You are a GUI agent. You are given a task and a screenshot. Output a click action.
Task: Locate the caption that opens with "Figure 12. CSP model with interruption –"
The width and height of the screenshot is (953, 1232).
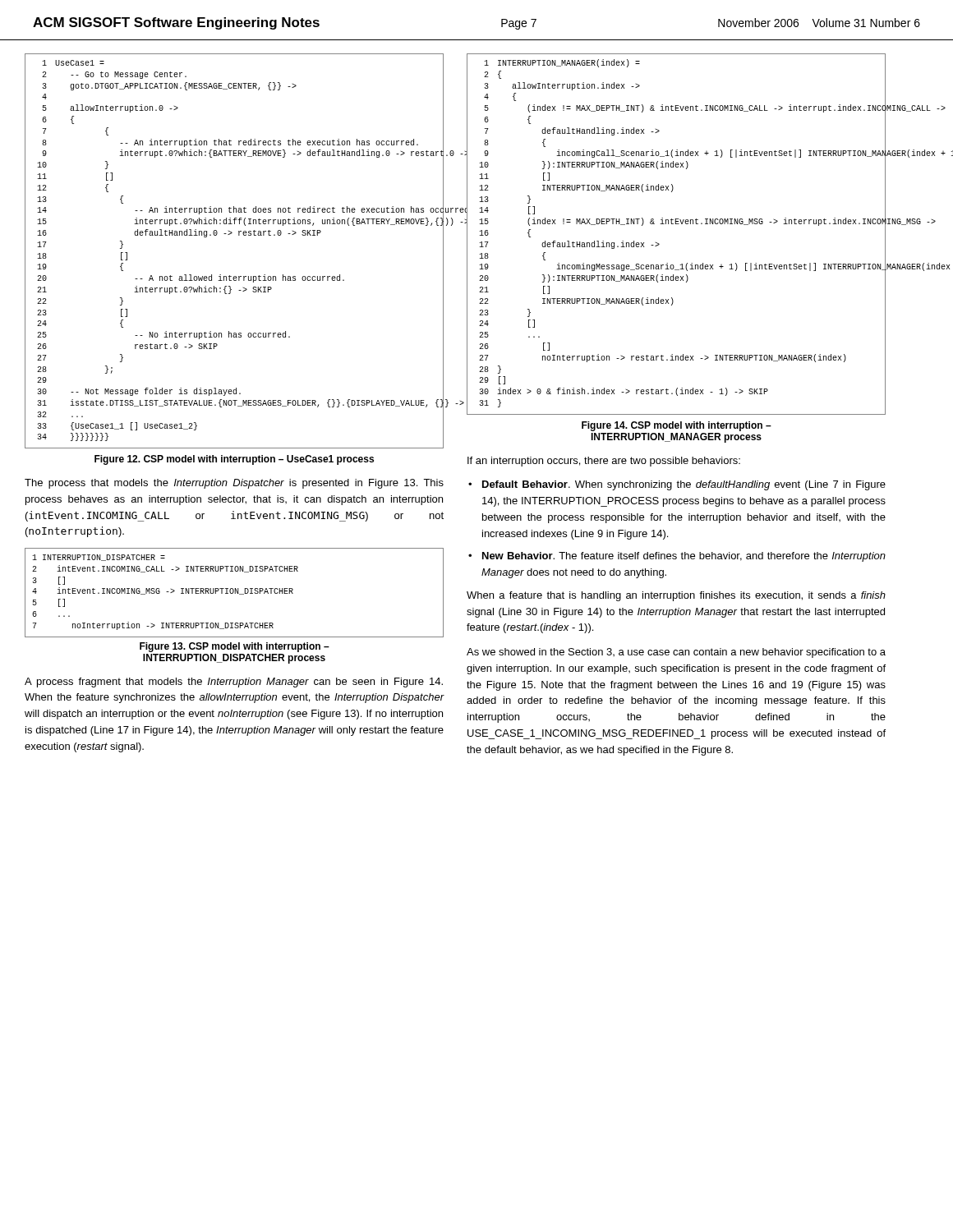[234, 459]
